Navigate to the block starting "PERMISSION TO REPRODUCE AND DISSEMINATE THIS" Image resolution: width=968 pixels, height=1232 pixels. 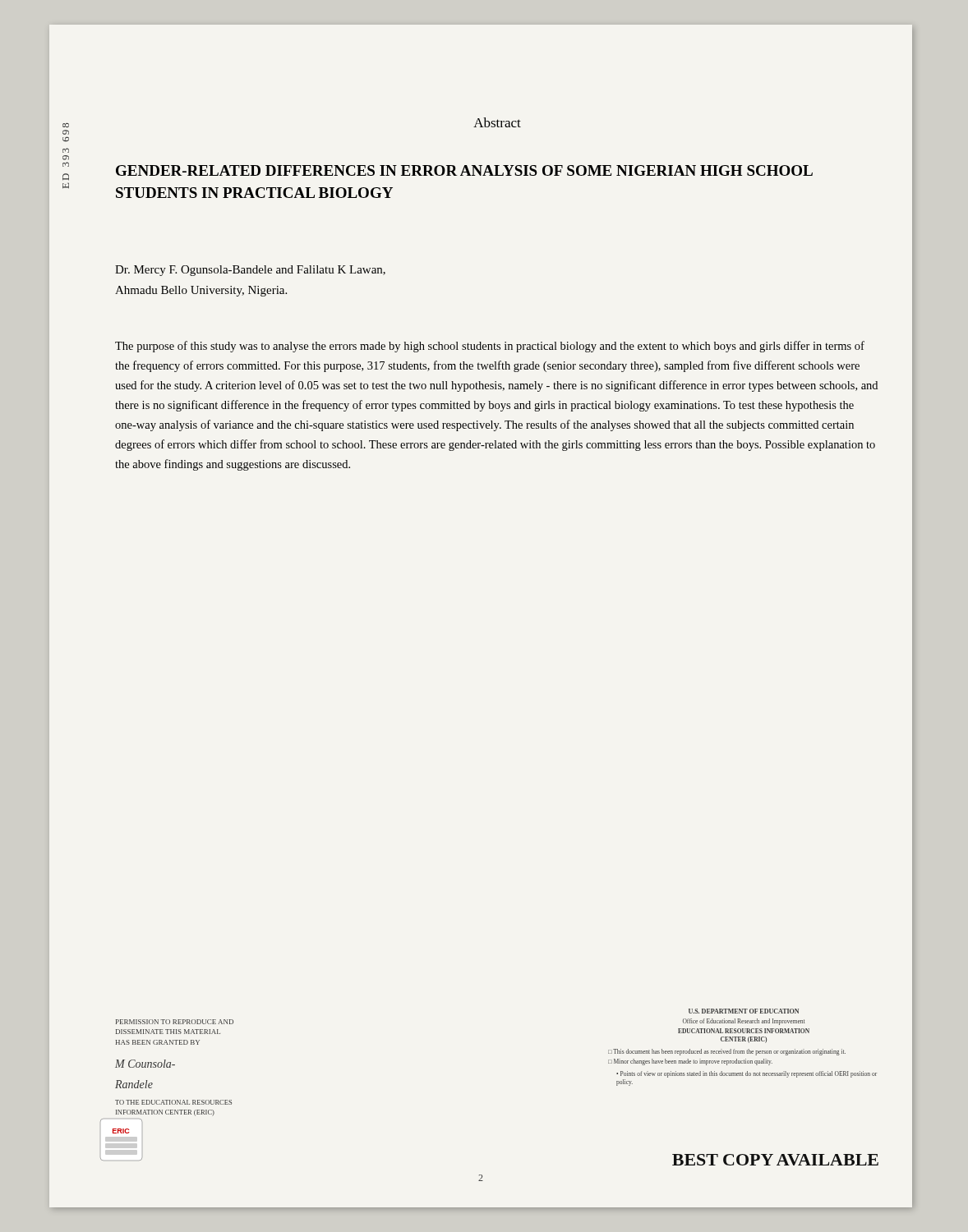[175, 1022]
